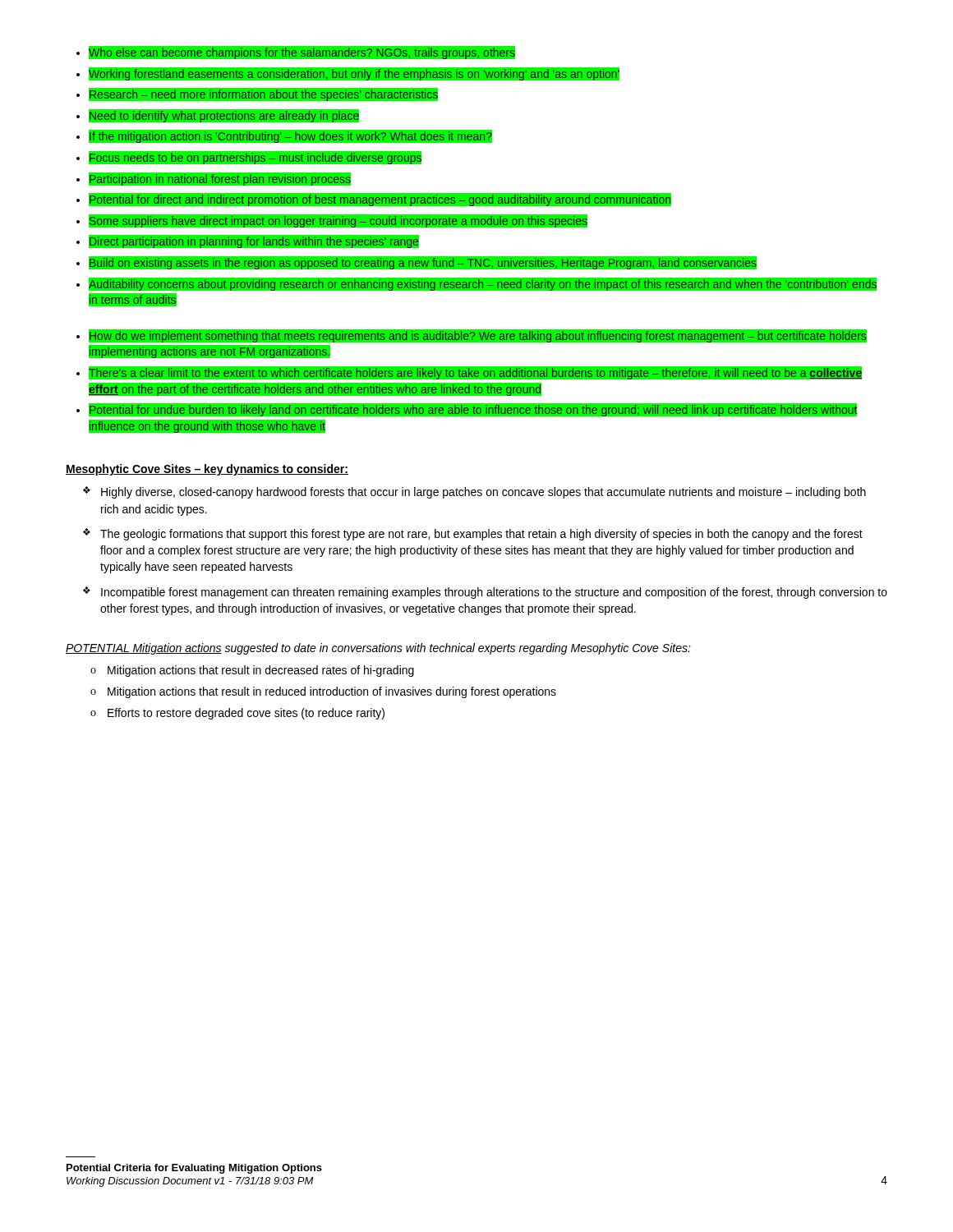Point to the block beginning "Some suppliers have"
The width and height of the screenshot is (953, 1232).
tap(476, 221)
